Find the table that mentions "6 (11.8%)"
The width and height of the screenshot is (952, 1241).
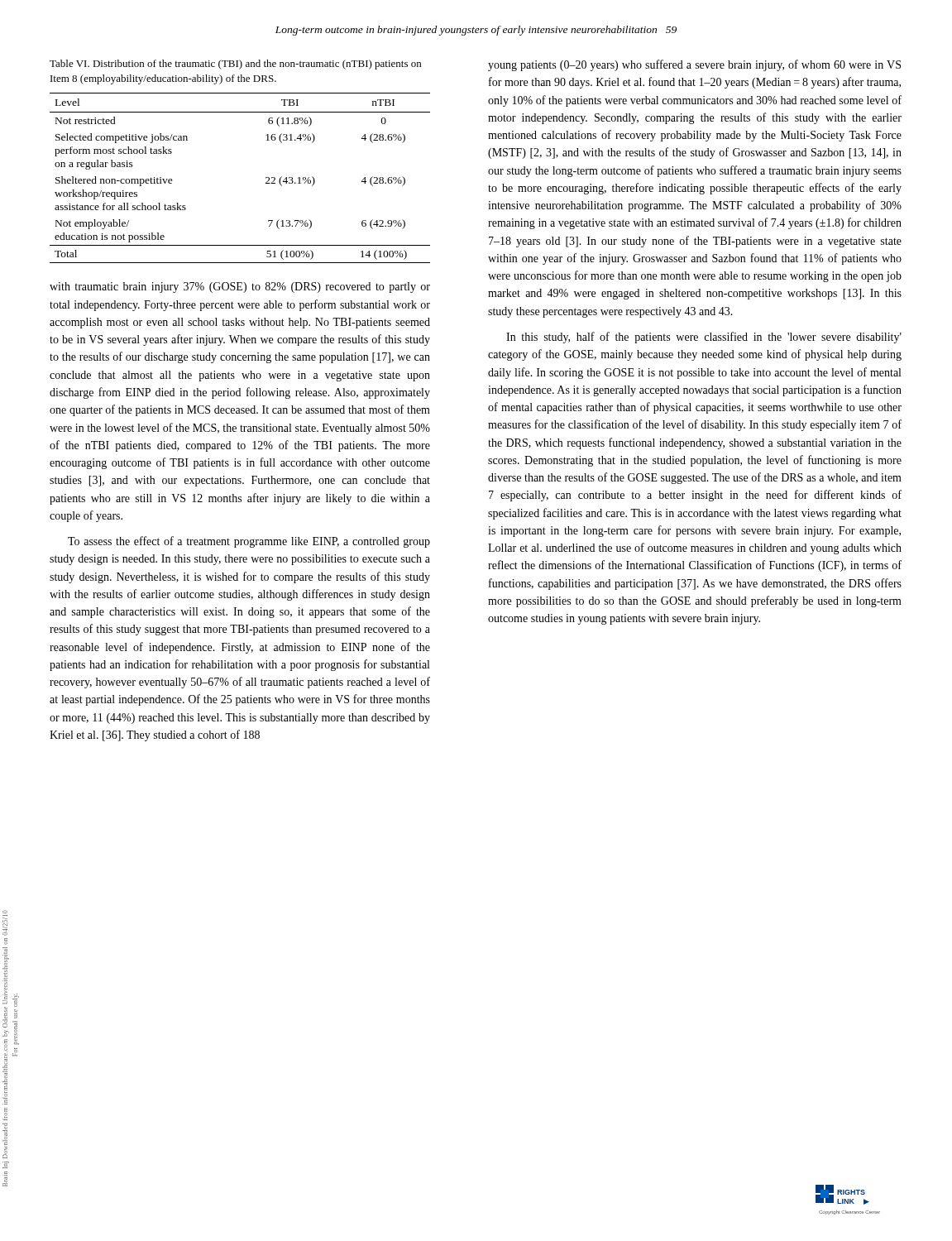[x=240, y=178]
